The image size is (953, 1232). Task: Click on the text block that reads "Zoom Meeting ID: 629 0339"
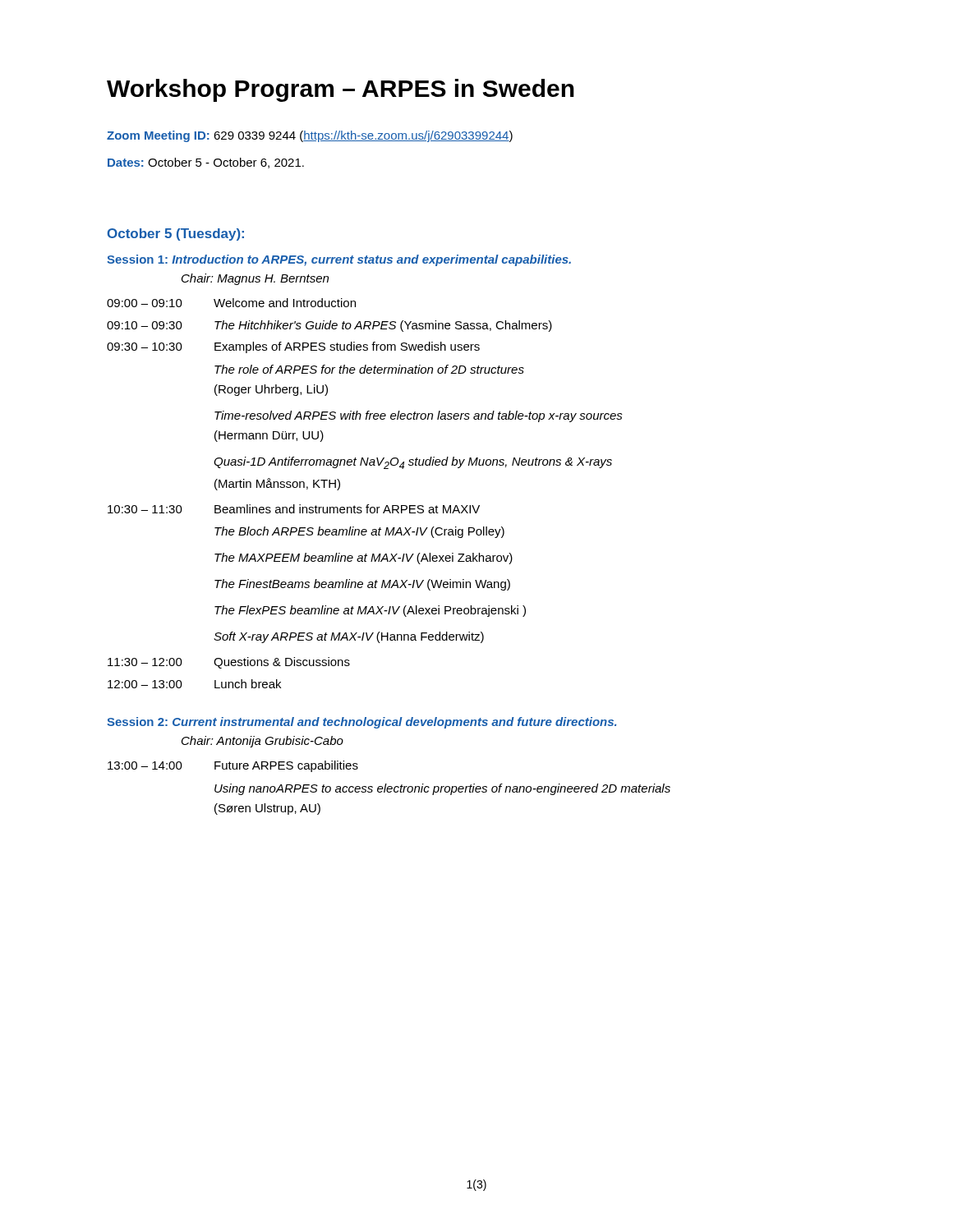pos(310,135)
